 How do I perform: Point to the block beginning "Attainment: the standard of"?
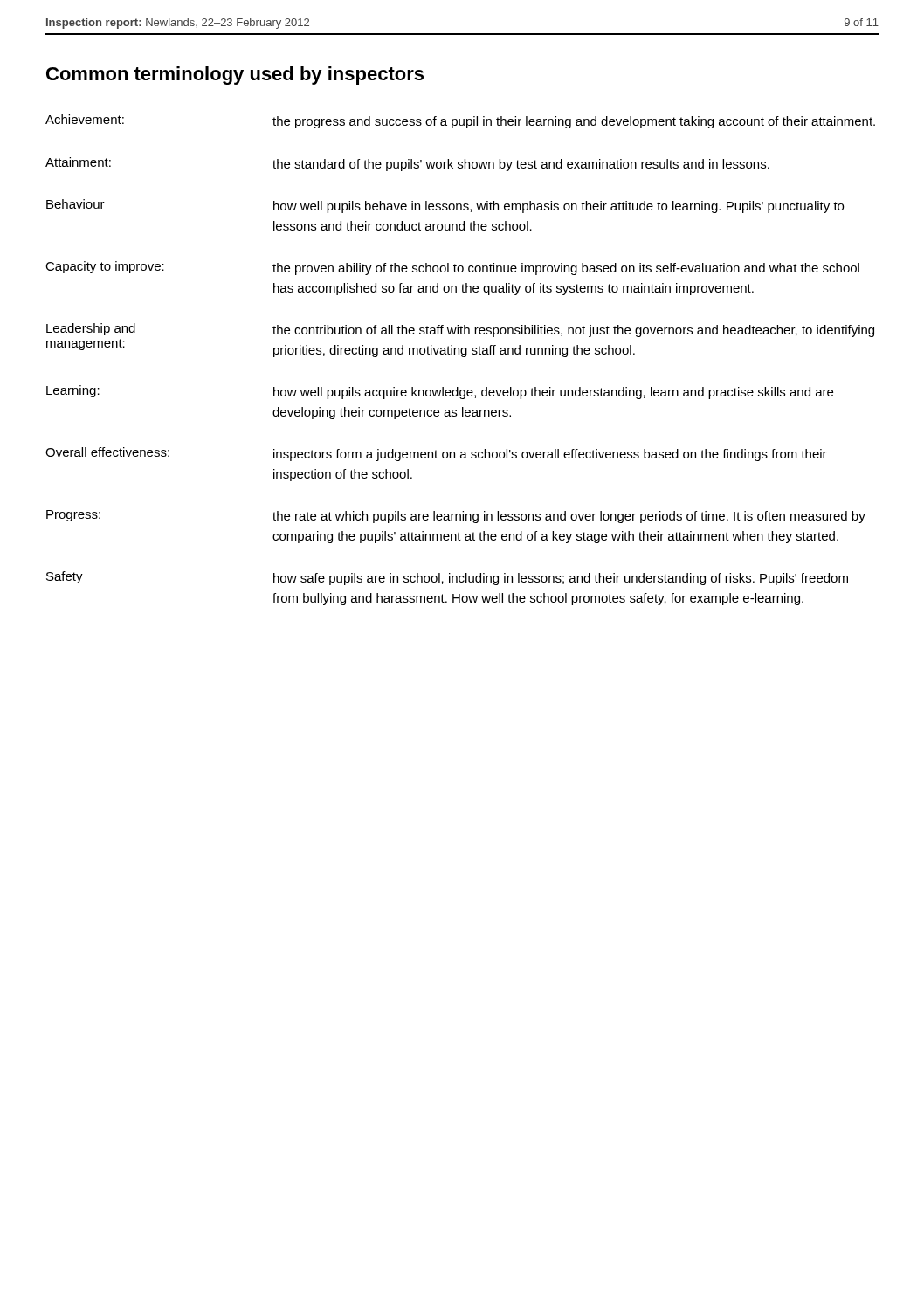coord(462,164)
